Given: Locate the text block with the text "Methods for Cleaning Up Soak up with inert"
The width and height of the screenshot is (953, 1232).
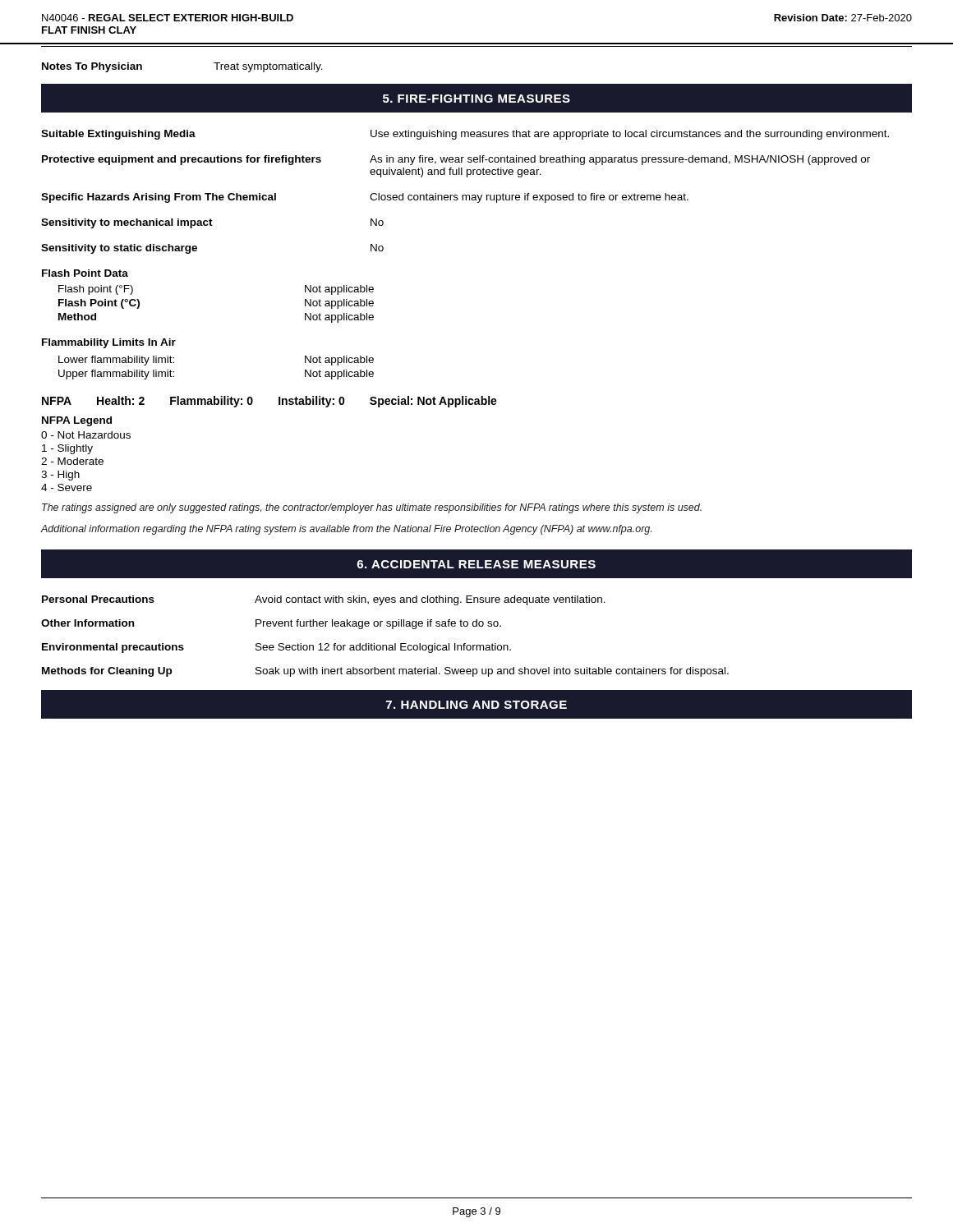Looking at the screenshot, I should (476, 671).
